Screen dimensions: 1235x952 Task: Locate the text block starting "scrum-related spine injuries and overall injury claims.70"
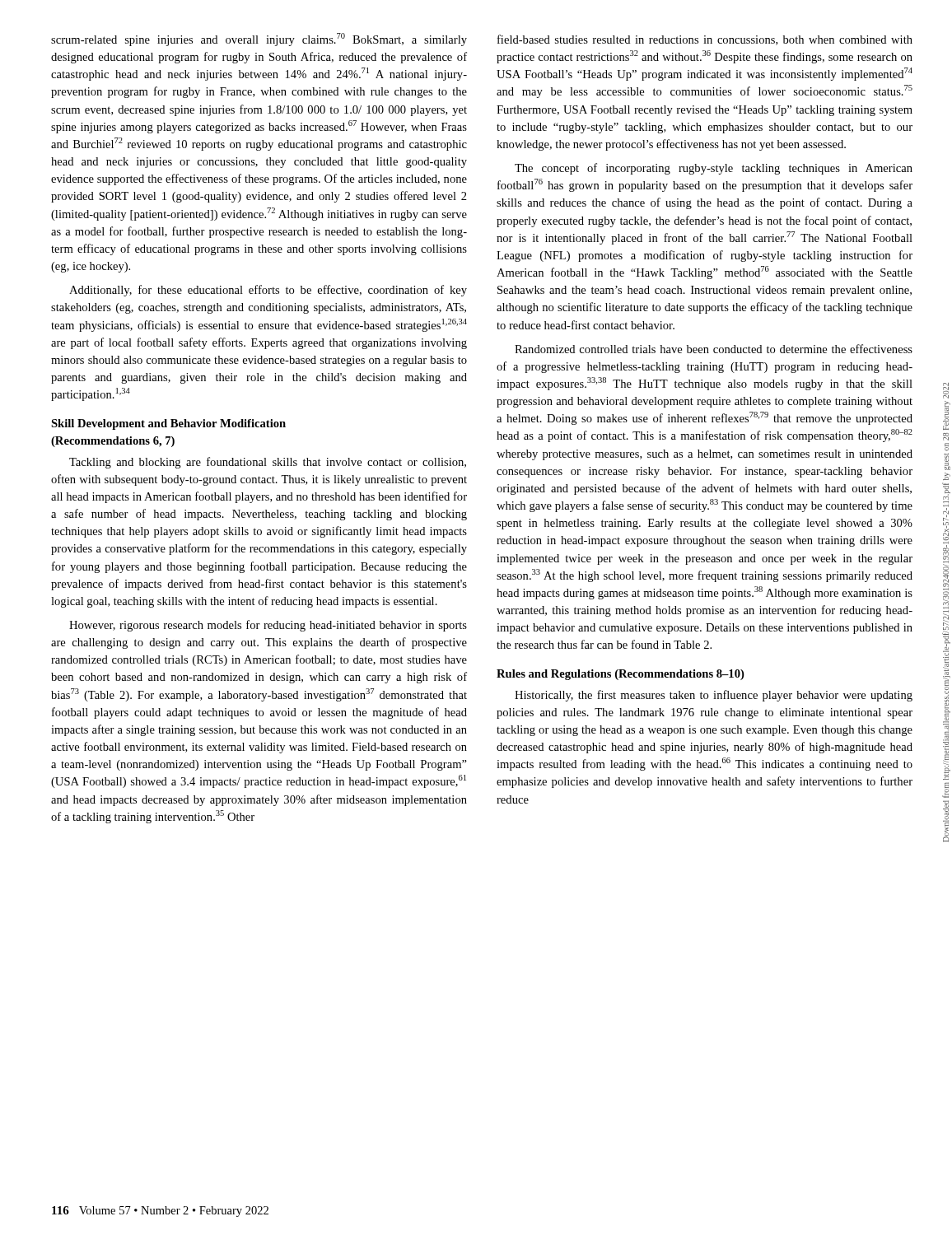(x=259, y=153)
